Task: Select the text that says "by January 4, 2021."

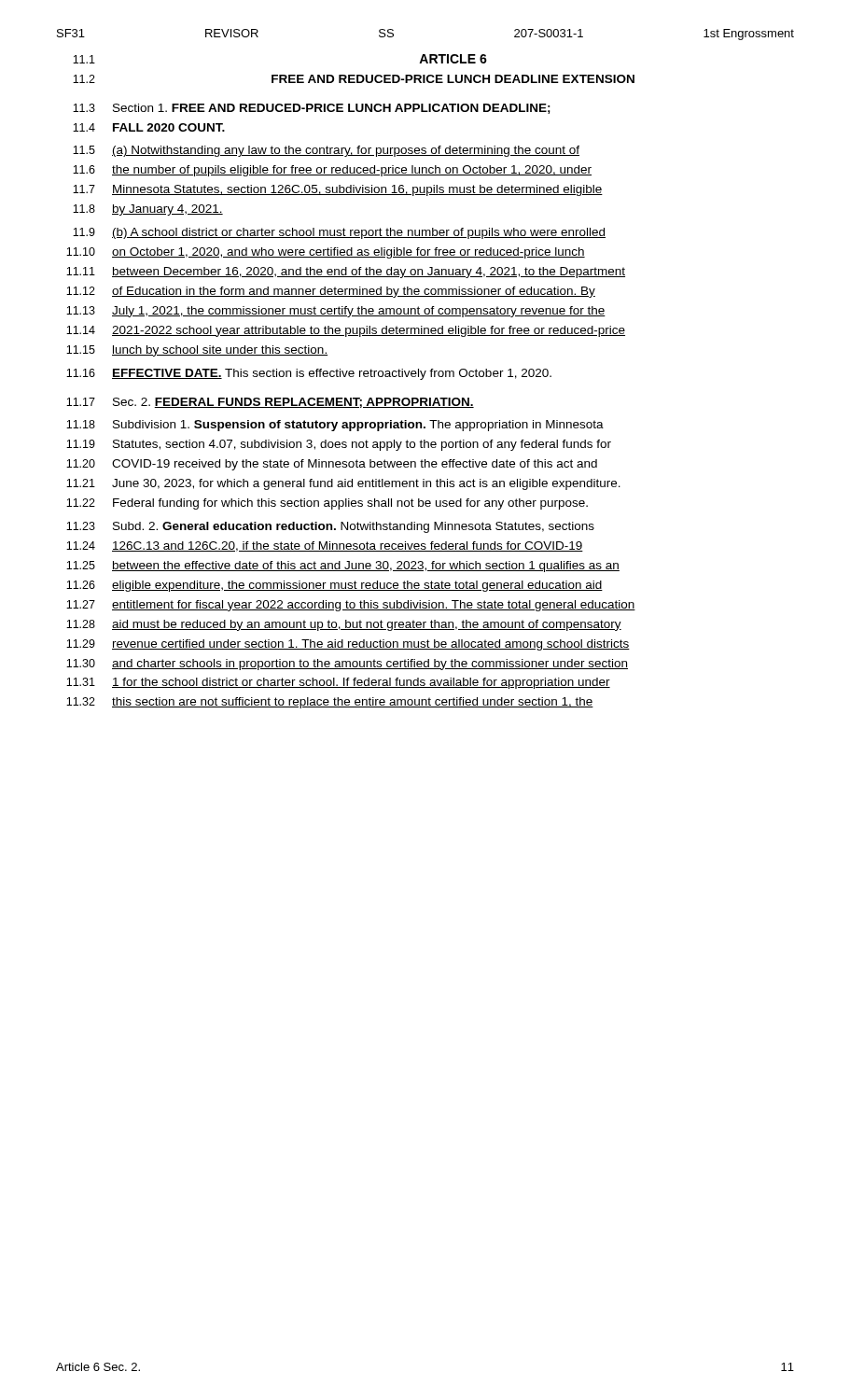Action: tap(167, 209)
